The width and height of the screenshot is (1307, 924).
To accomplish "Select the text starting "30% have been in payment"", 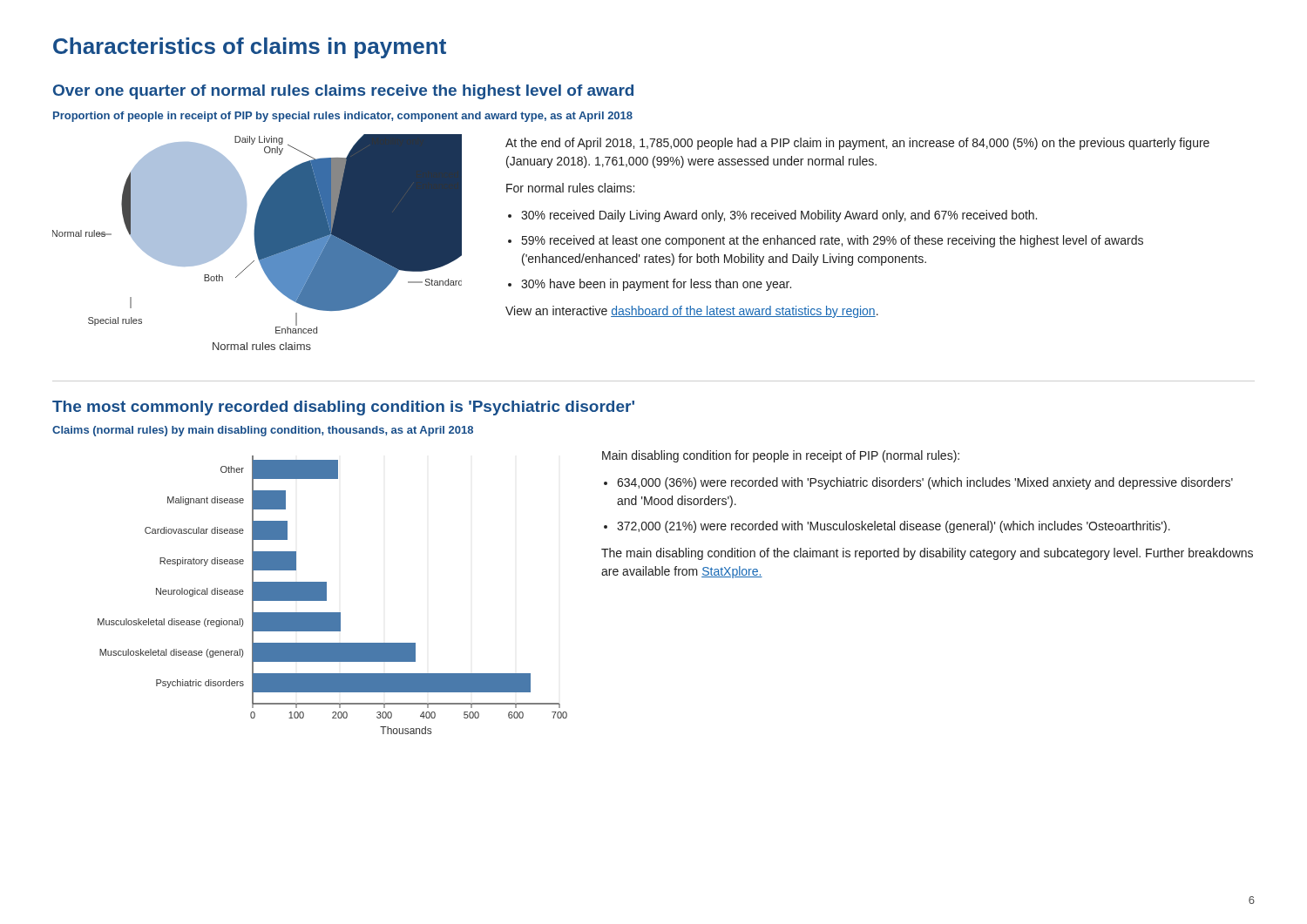I will pyautogui.click(x=657, y=284).
